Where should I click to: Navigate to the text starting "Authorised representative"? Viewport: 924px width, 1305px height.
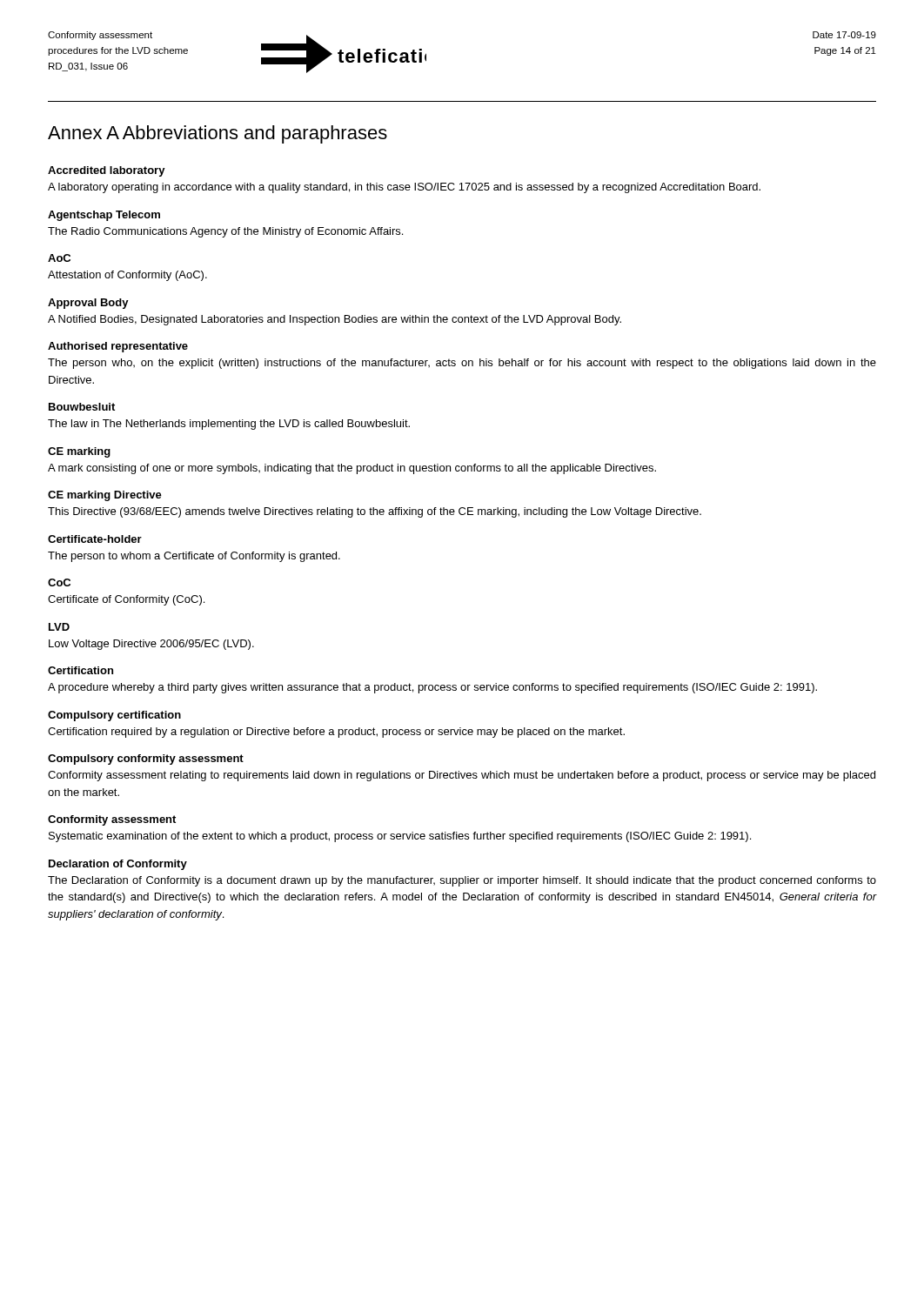click(118, 347)
